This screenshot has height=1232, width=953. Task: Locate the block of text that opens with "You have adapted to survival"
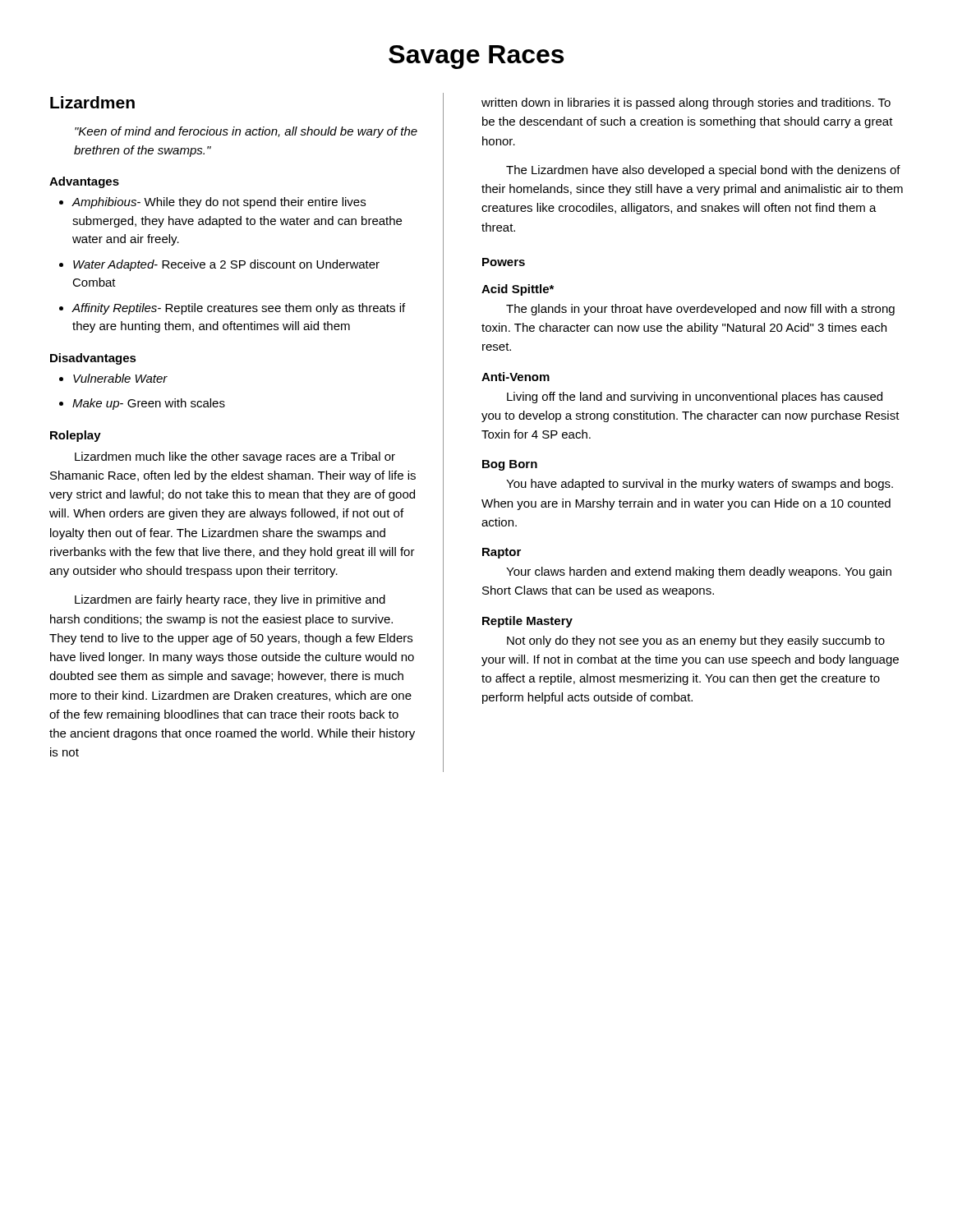(693, 503)
